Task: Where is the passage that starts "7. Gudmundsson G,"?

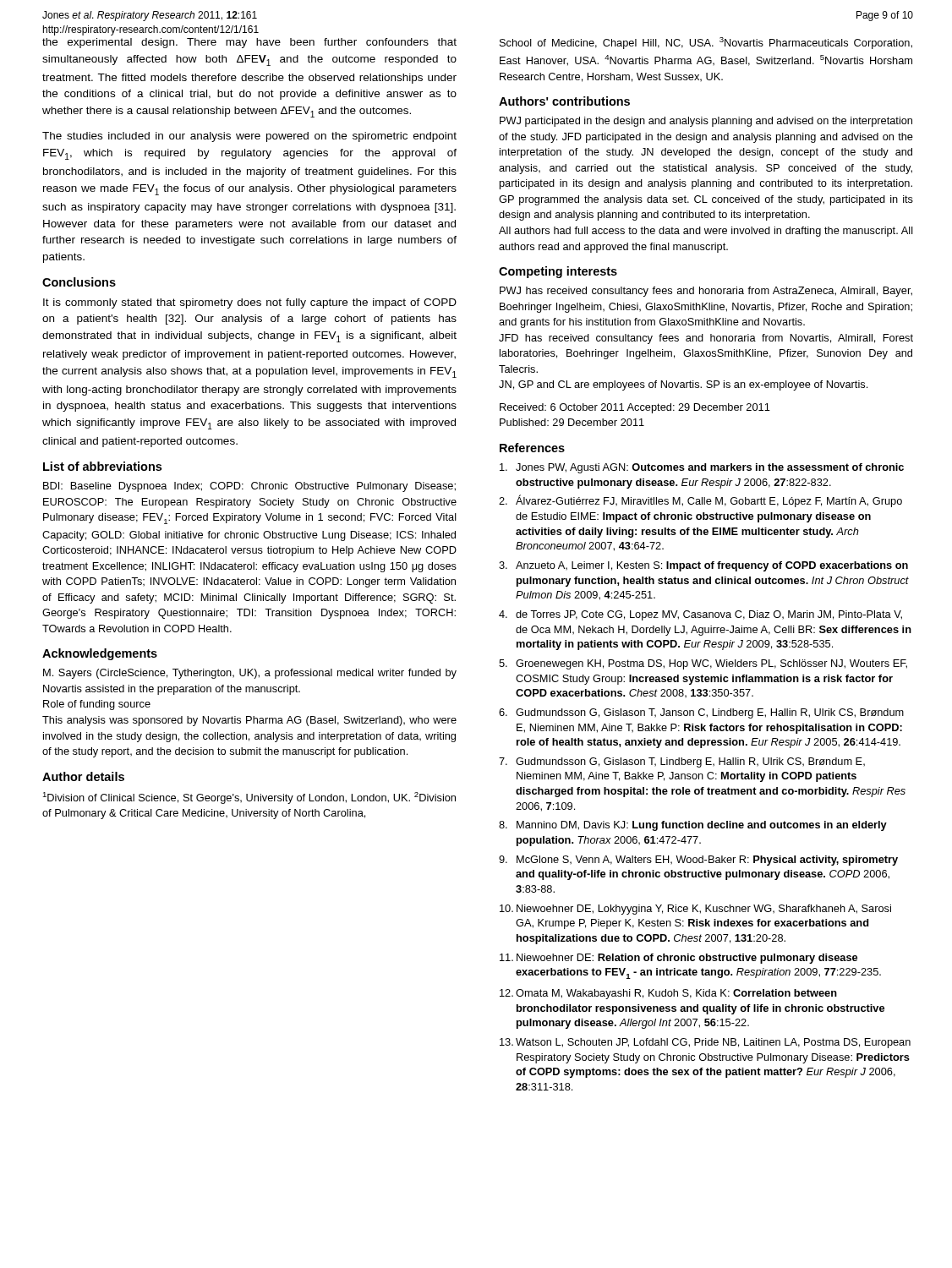Action: pyautogui.click(x=706, y=784)
